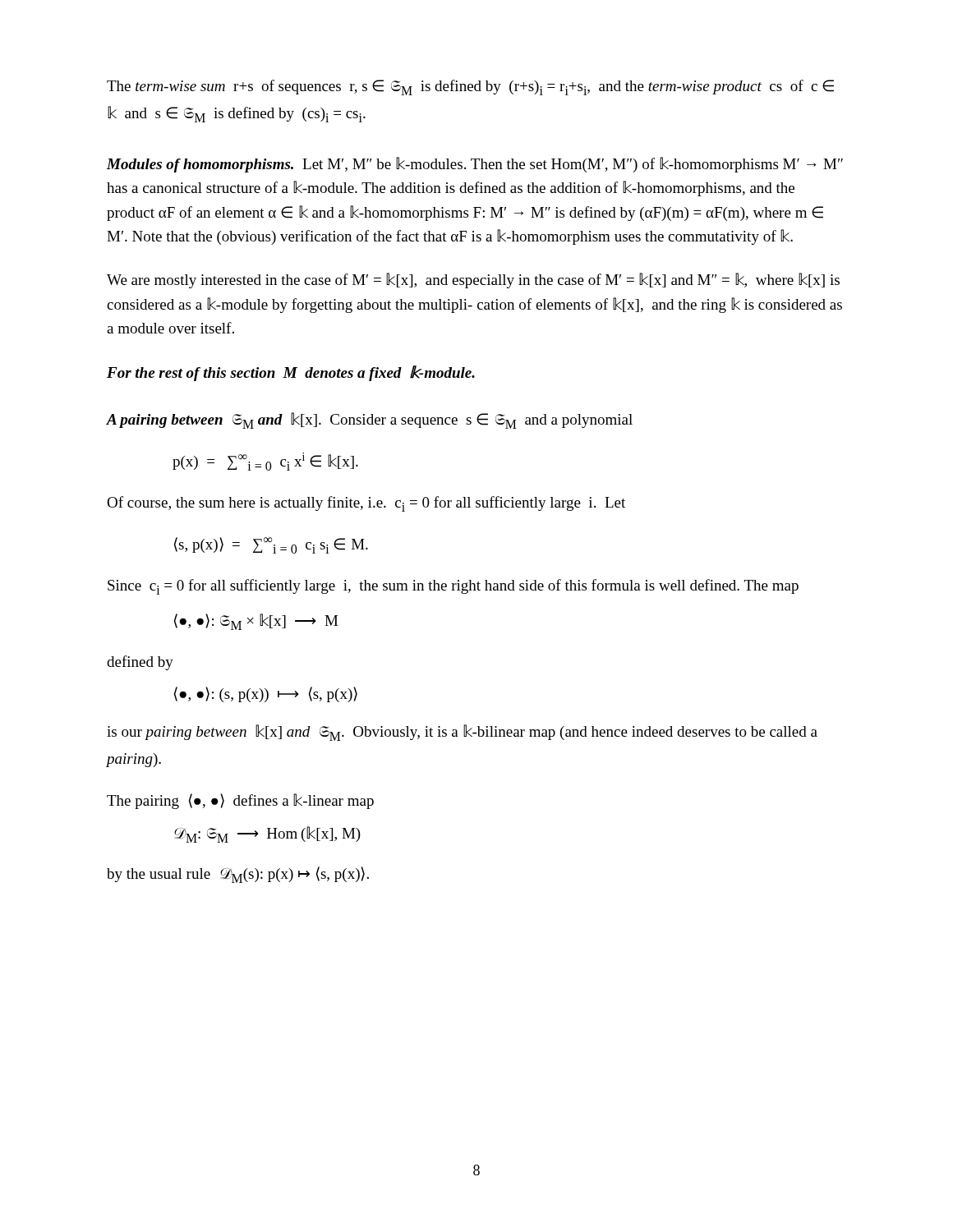Point to the element starting "is our pairing between 𝕜[x] and 𝔖M."

(462, 745)
